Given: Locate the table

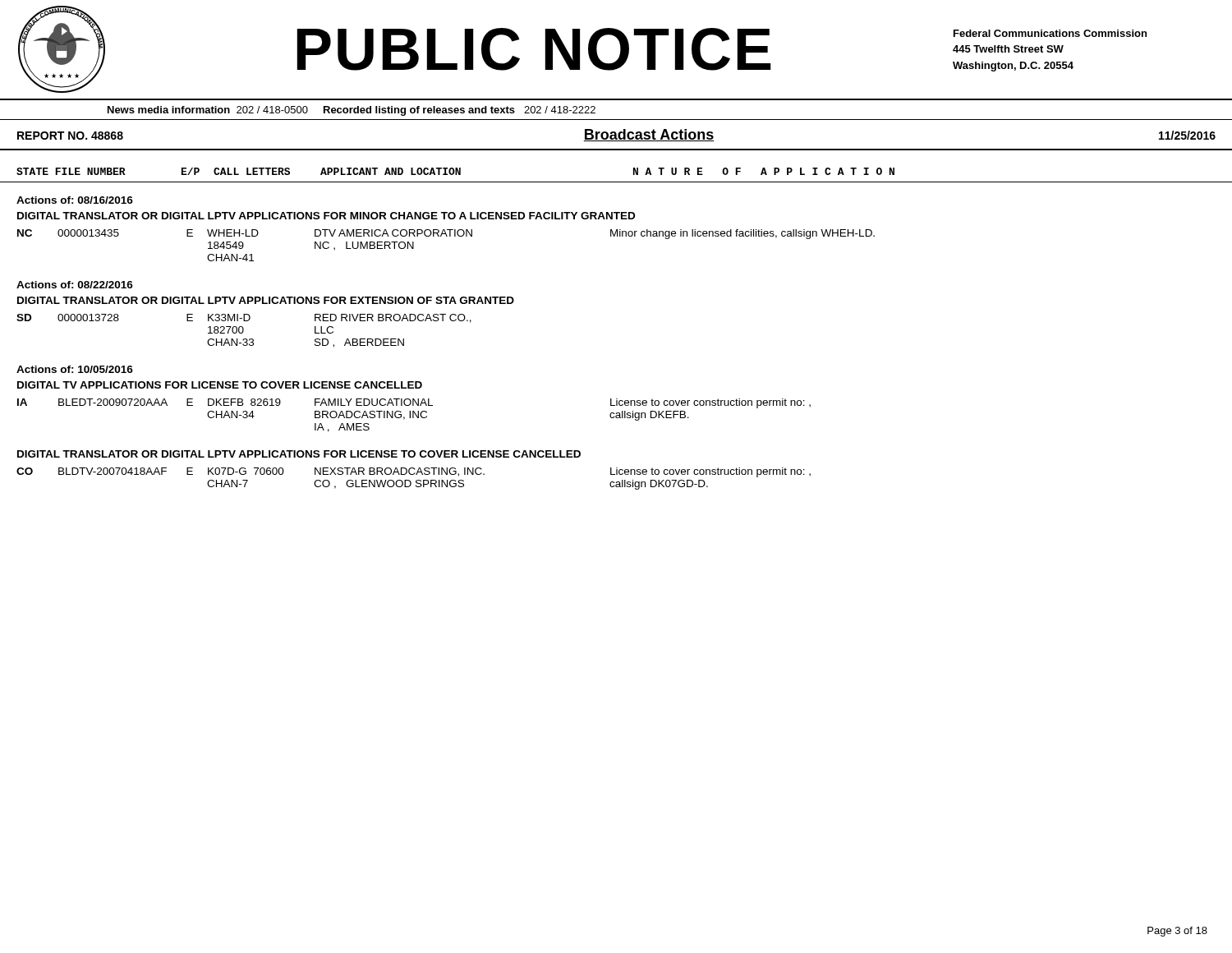Looking at the screenshot, I should 616,173.
